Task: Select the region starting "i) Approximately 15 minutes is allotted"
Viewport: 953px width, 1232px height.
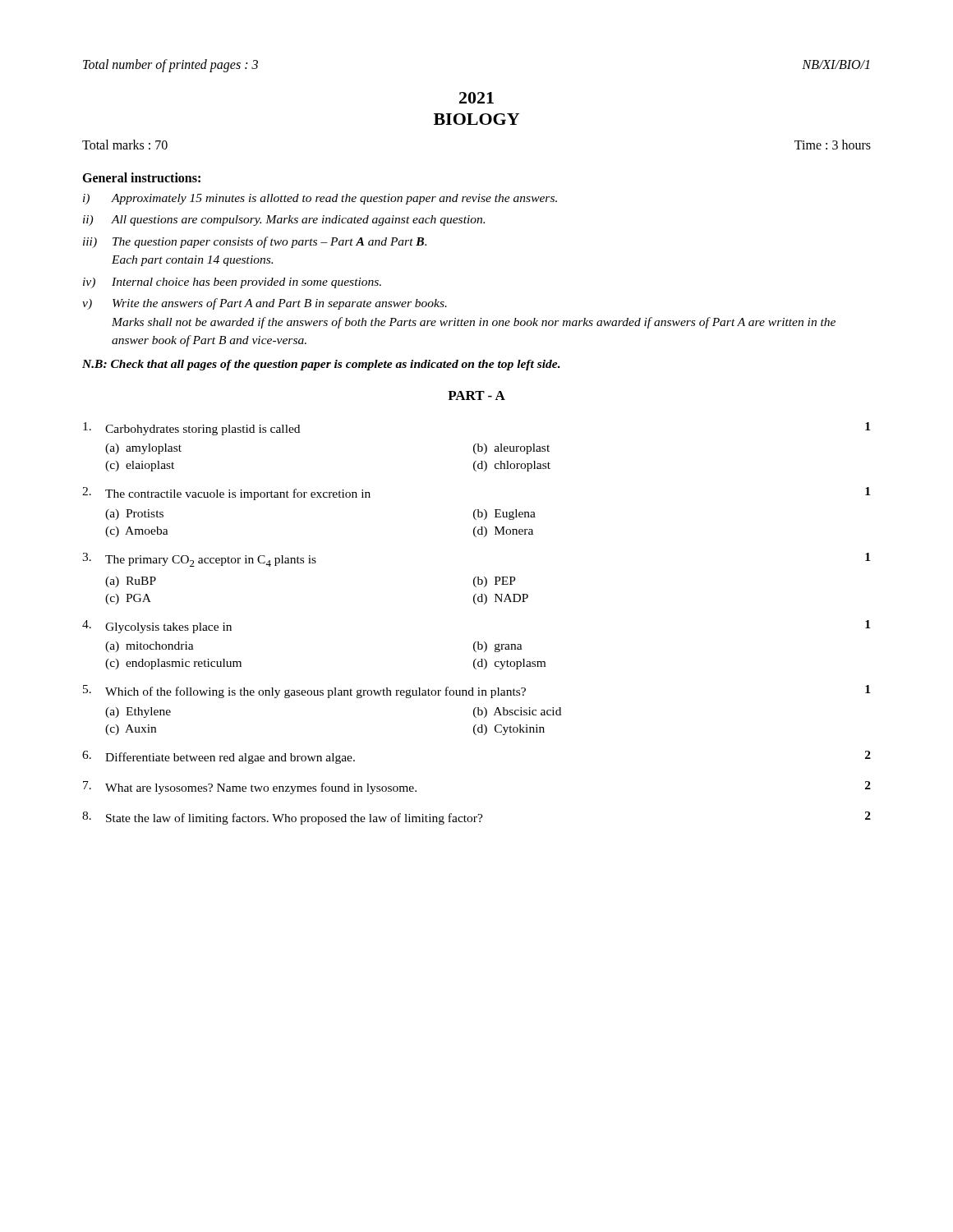Action: [x=476, y=198]
